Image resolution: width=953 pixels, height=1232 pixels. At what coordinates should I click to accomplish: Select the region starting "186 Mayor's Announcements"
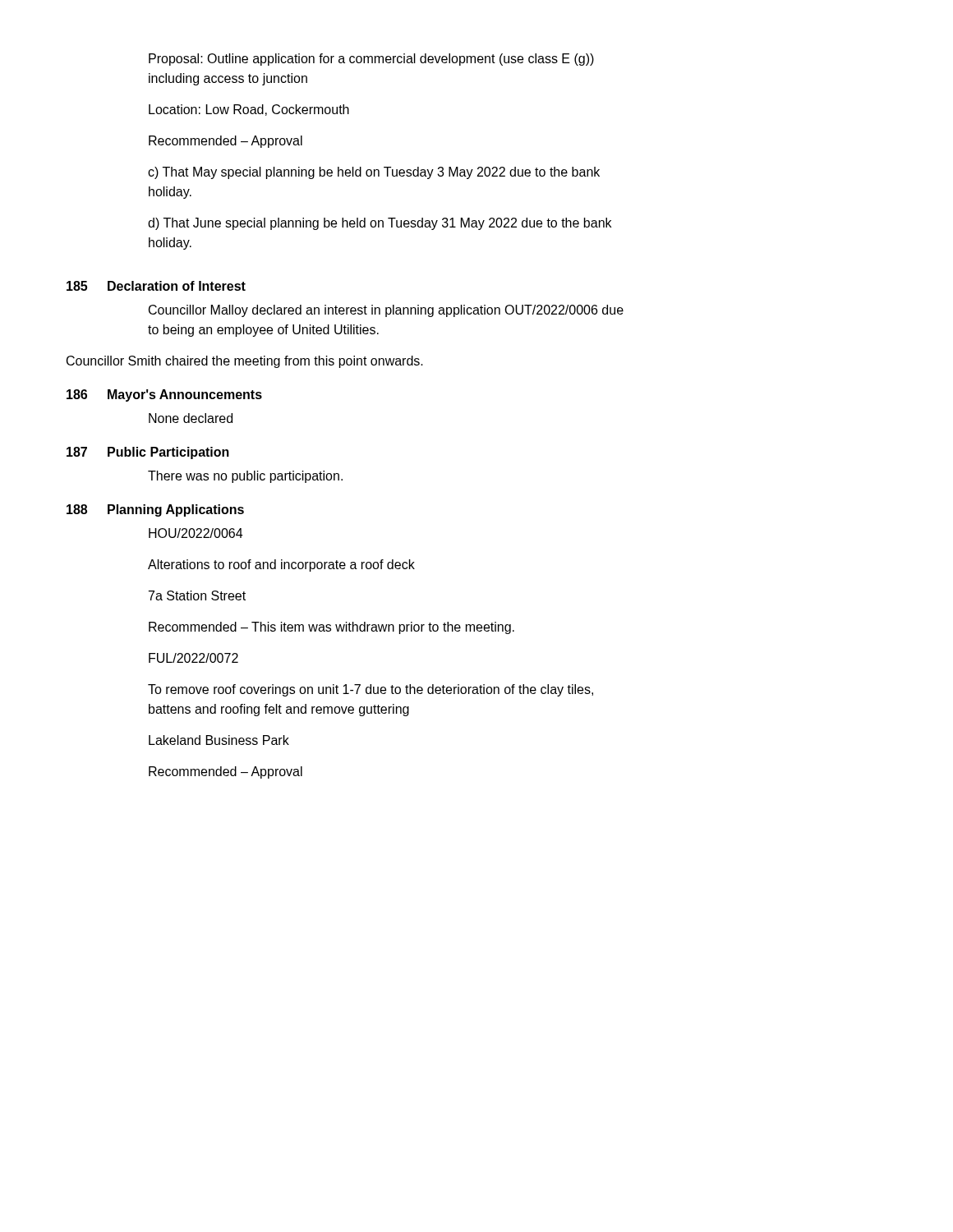(x=164, y=395)
